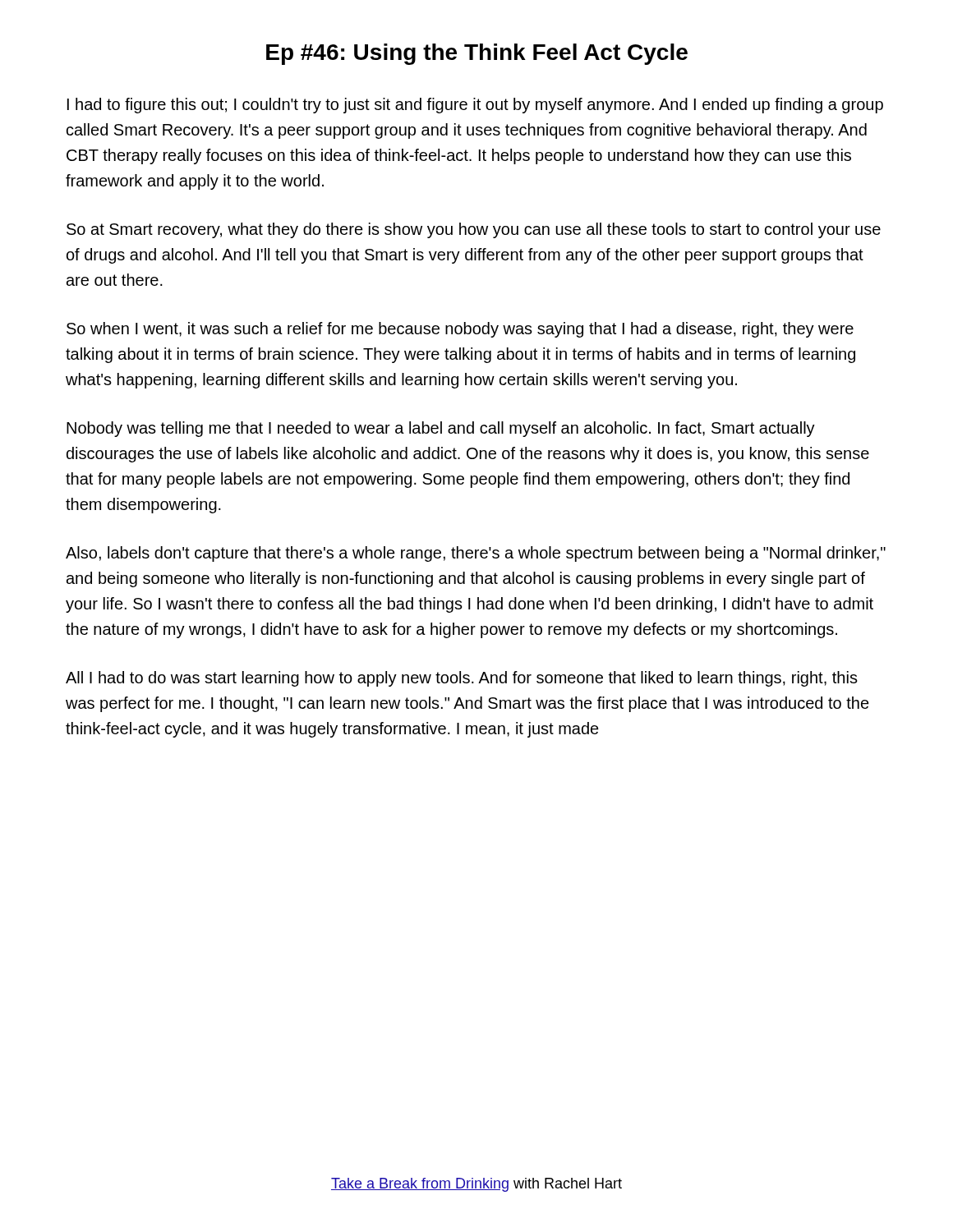The width and height of the screenshot is (953, 1232).
Task: Click the passage that begins "So at Smart recovery, what they do"
Action: tap(473, 255)
